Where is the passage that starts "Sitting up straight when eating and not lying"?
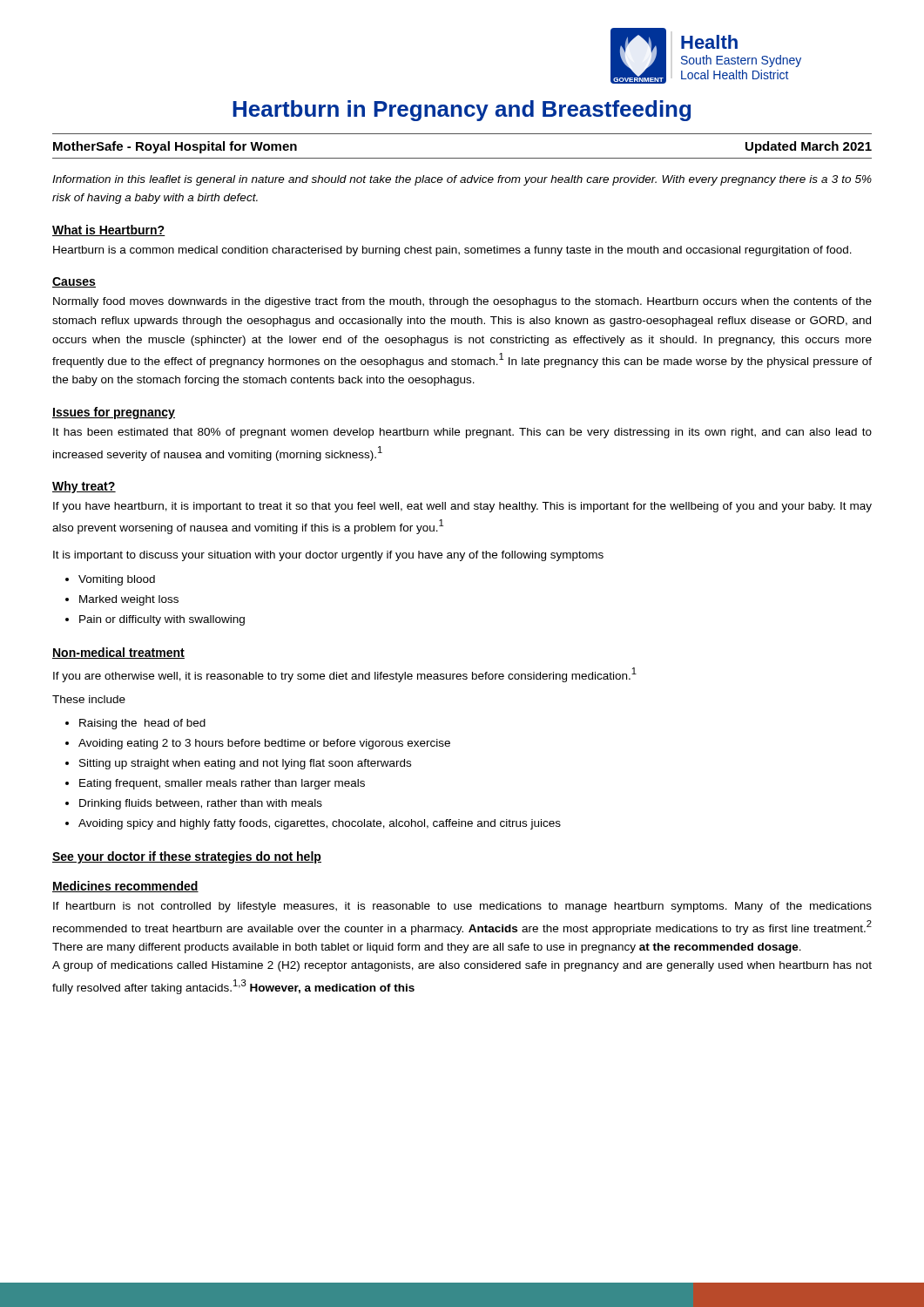 (x=245, y=763)
